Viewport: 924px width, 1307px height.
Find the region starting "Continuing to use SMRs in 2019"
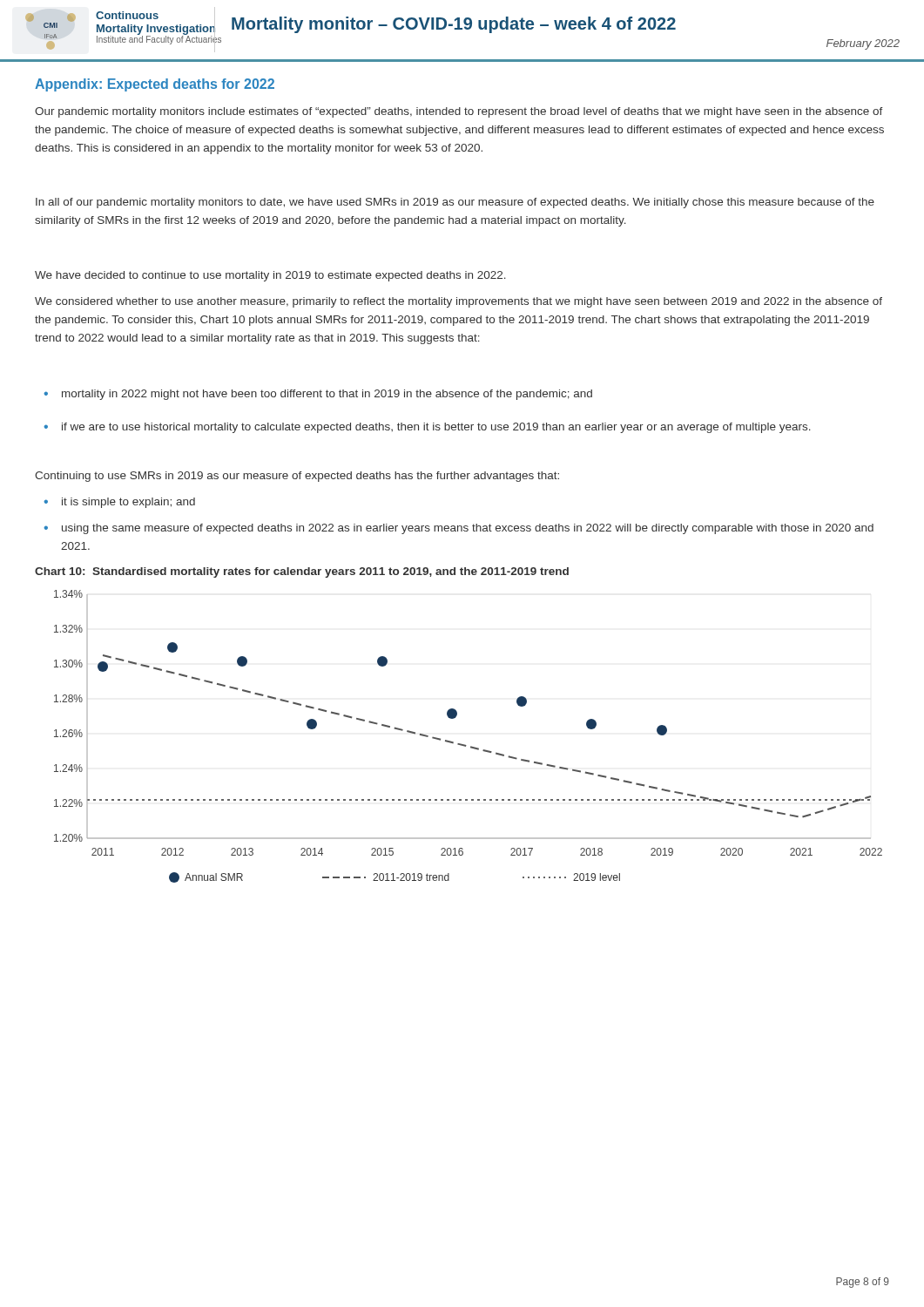[298, 475]
